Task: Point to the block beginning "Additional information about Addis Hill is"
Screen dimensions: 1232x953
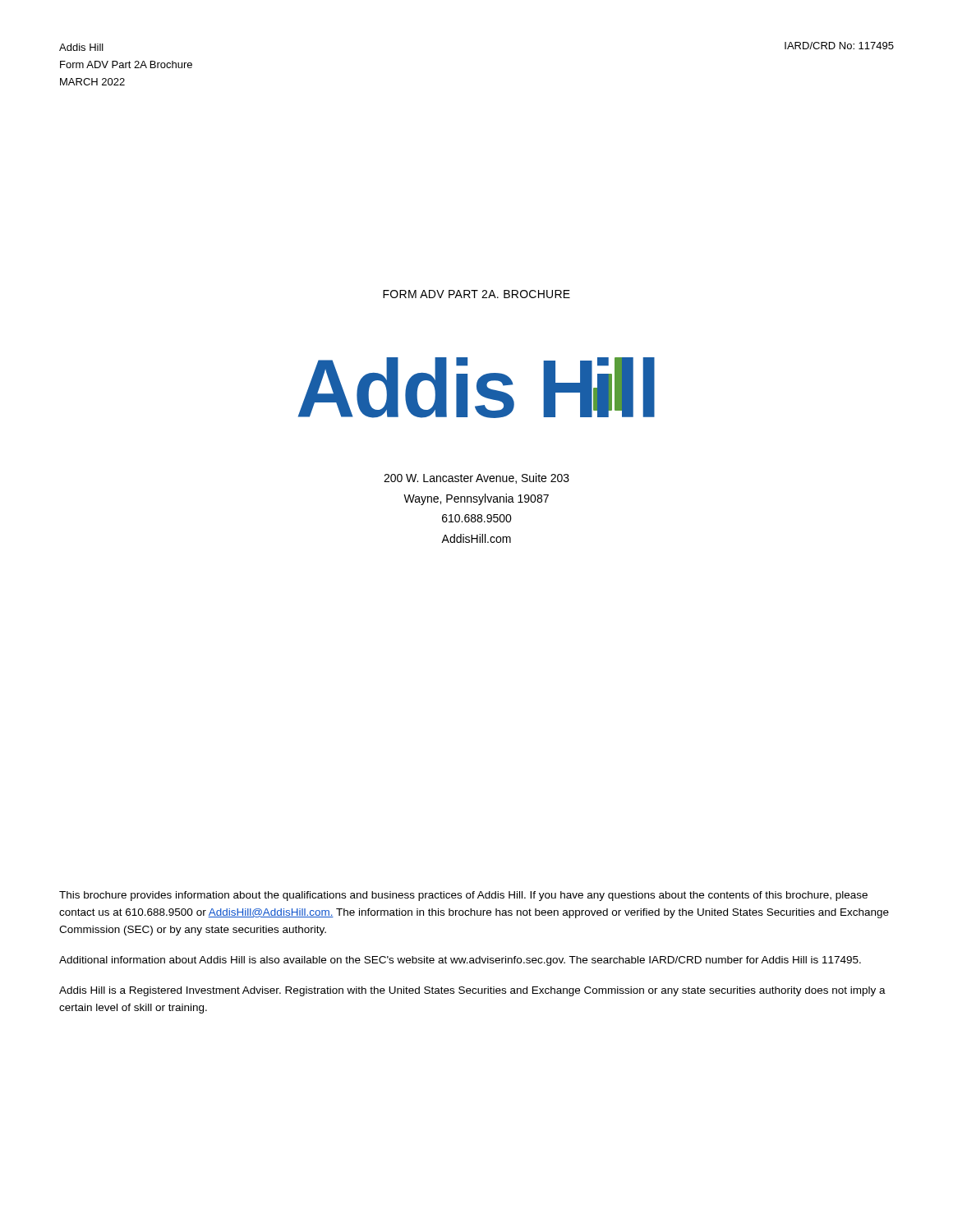Action: 460,959
